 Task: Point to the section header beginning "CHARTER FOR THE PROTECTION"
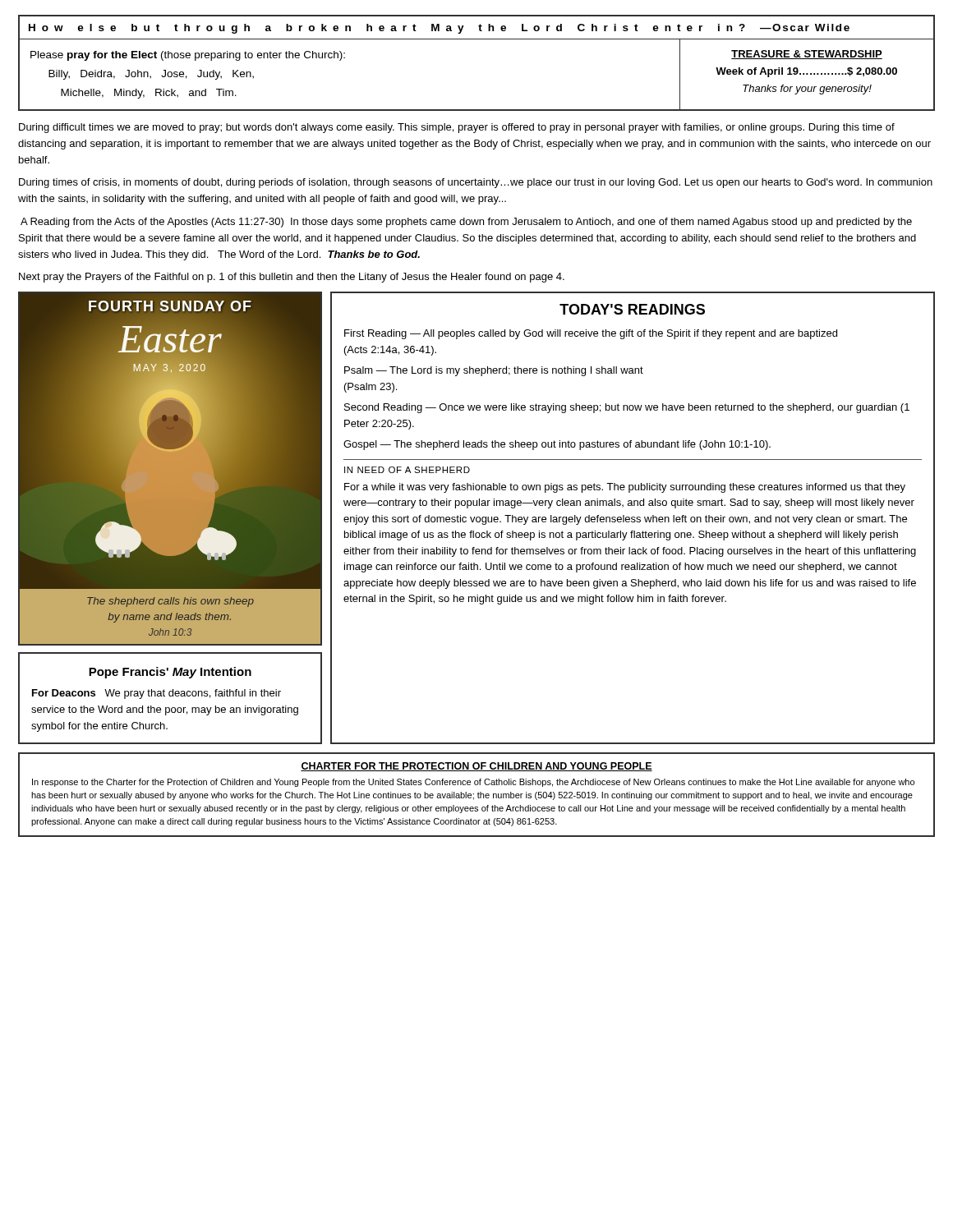point(476,767)
